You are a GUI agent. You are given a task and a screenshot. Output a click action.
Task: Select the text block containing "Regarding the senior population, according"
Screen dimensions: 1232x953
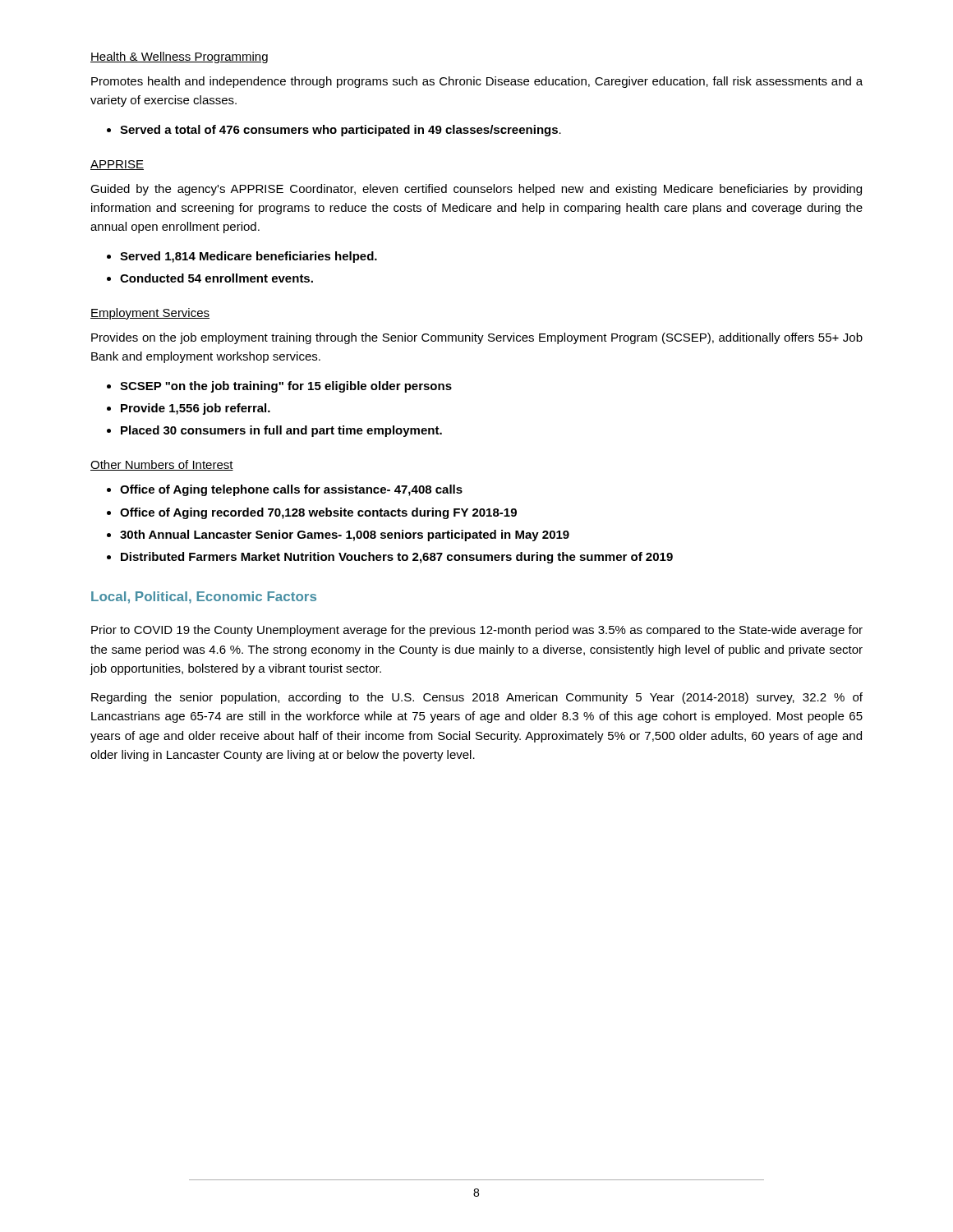[x=476, y=726]
